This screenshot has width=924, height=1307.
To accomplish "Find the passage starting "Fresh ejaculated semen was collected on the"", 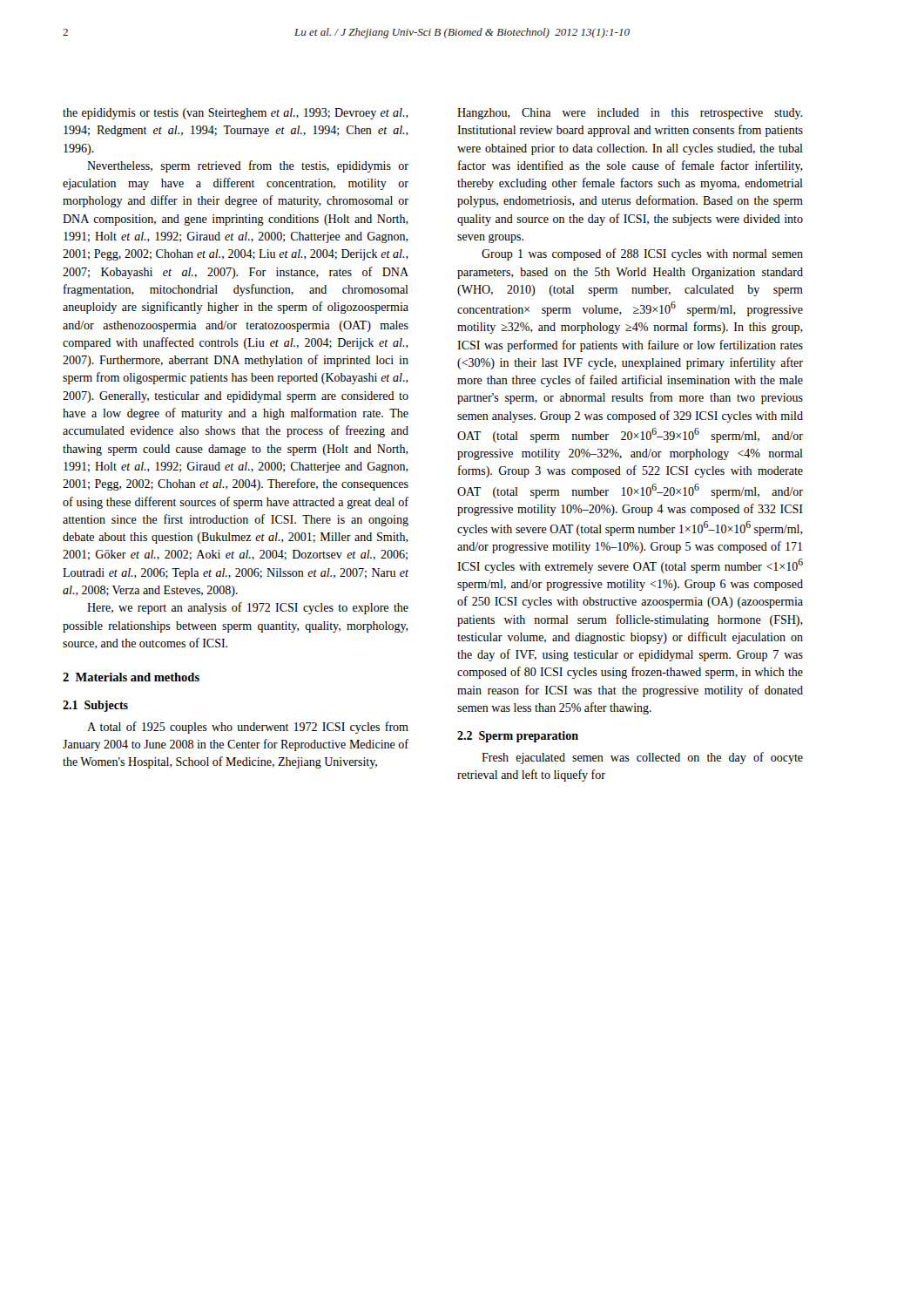I will click(630, 767).
